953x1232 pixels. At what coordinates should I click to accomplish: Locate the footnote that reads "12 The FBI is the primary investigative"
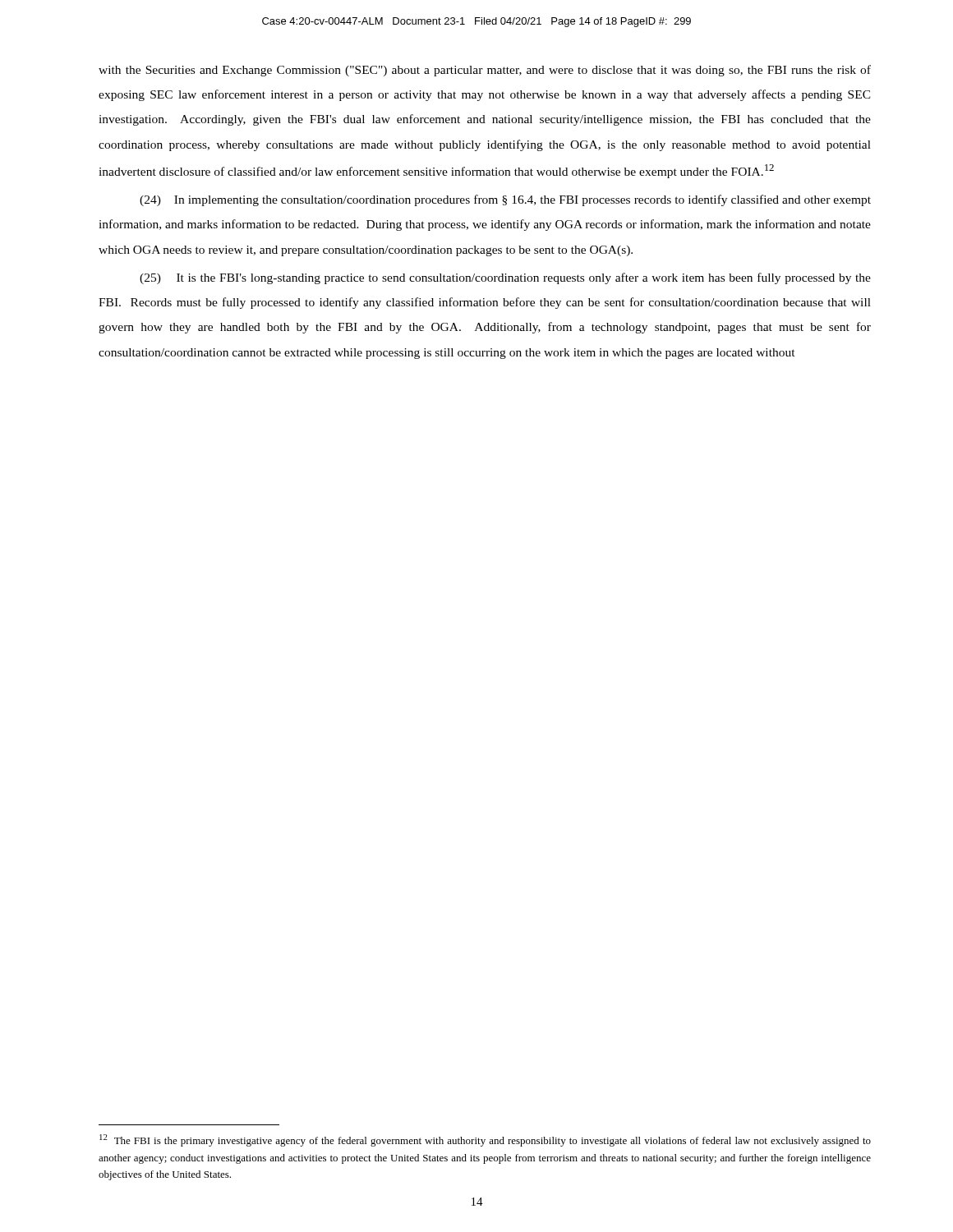(485, 1156)
